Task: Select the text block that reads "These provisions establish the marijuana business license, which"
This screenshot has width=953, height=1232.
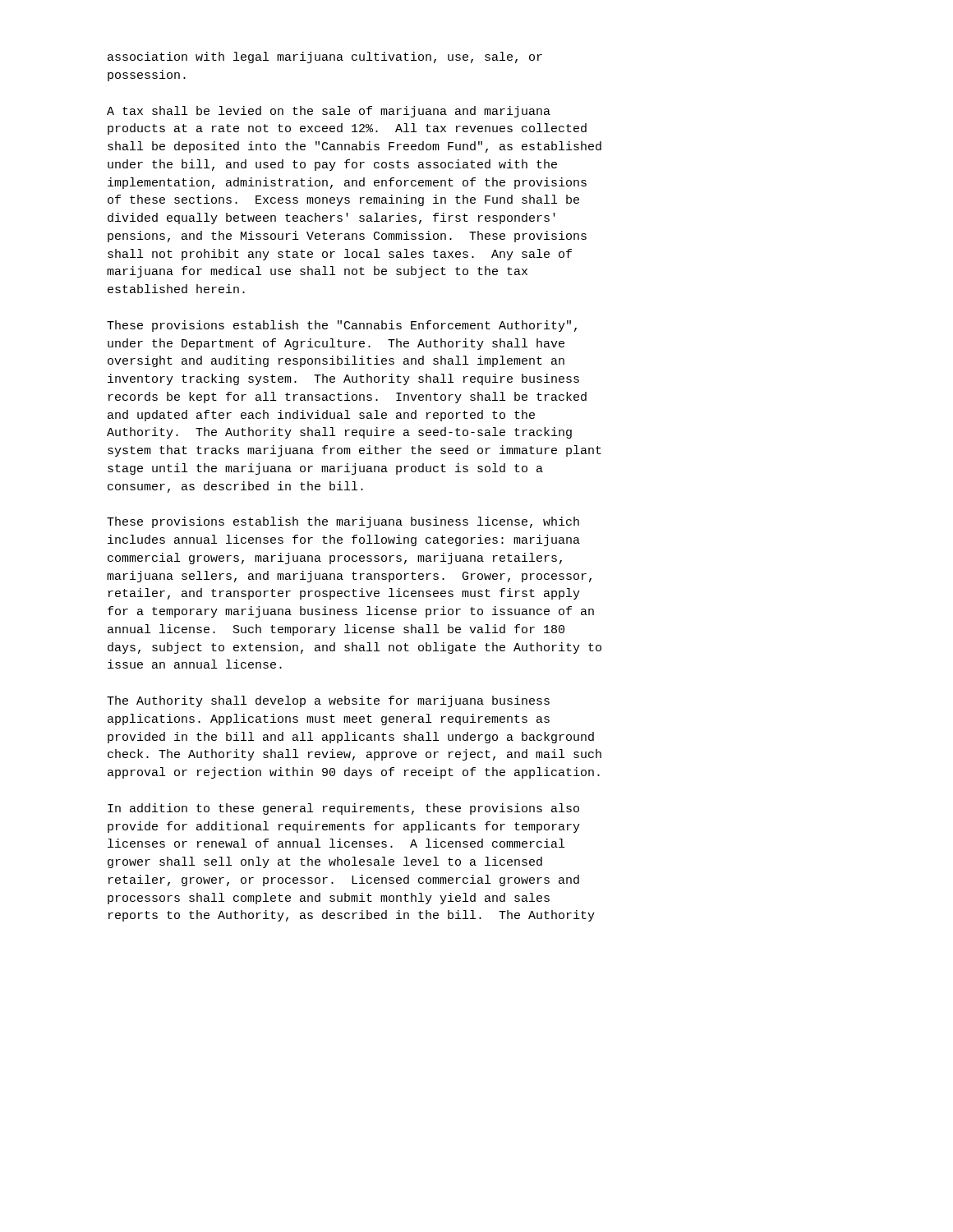Action: 355,594
